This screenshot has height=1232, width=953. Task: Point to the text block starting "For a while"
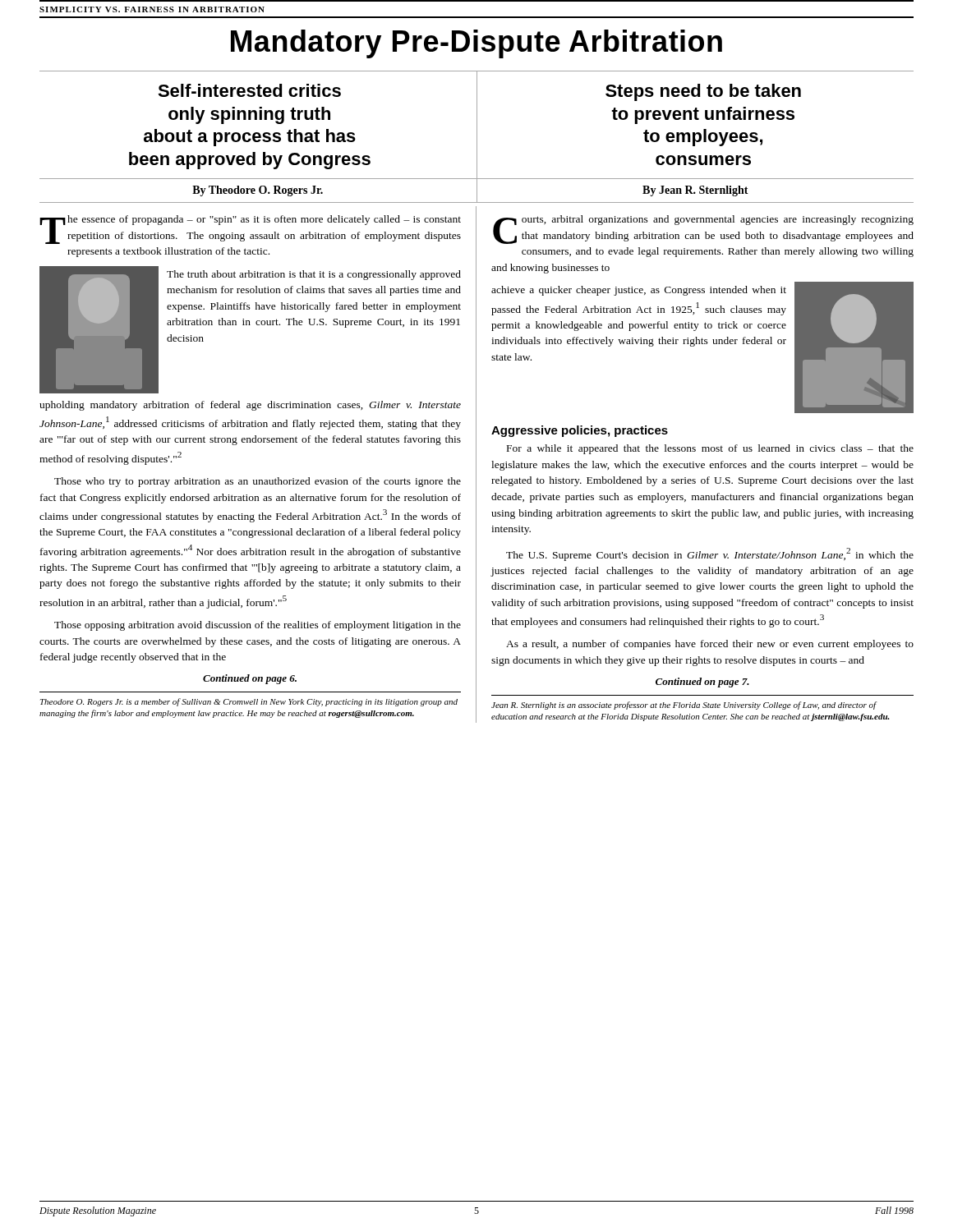[702, 489]
